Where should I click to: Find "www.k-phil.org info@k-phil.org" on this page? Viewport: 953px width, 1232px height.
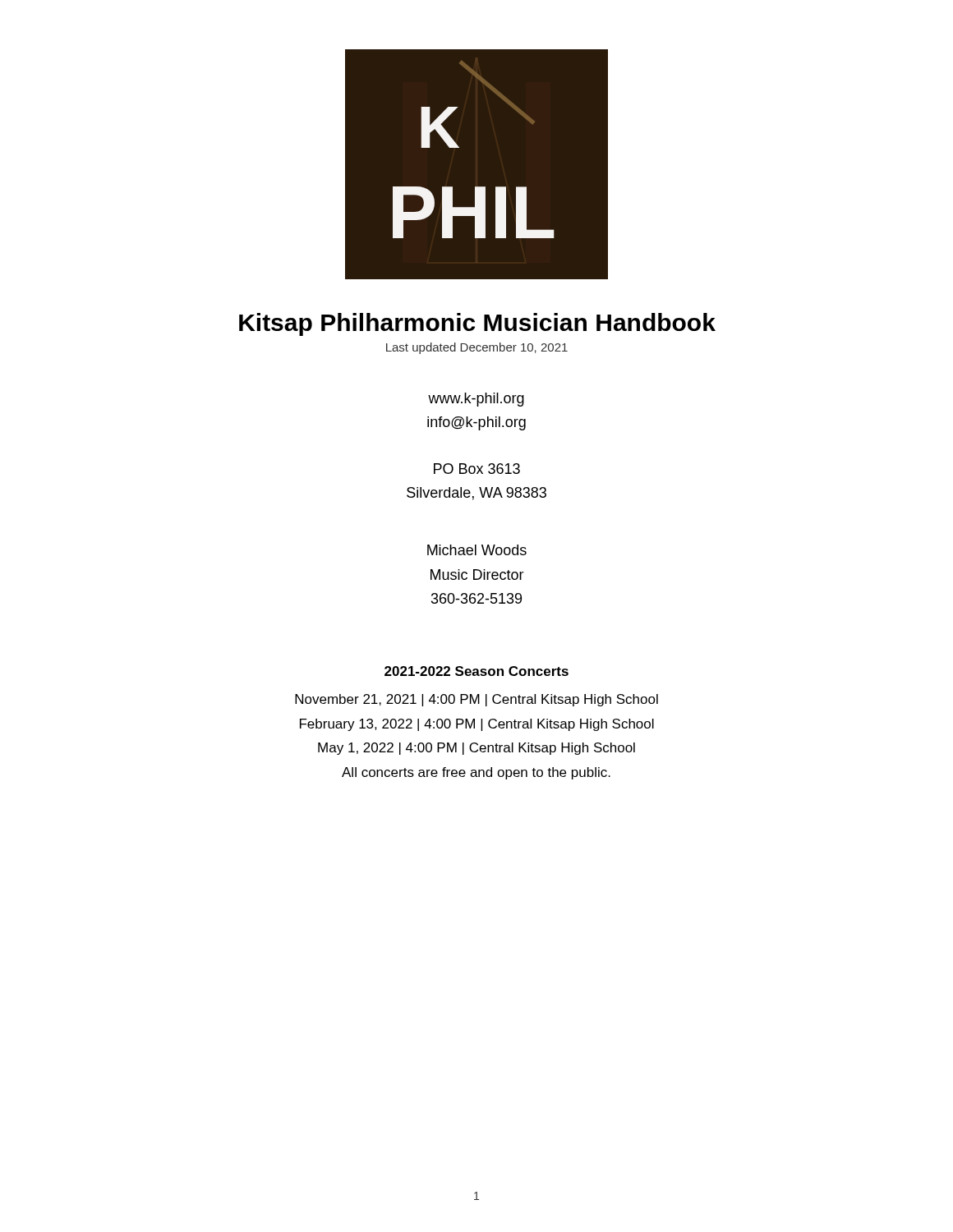476,410
